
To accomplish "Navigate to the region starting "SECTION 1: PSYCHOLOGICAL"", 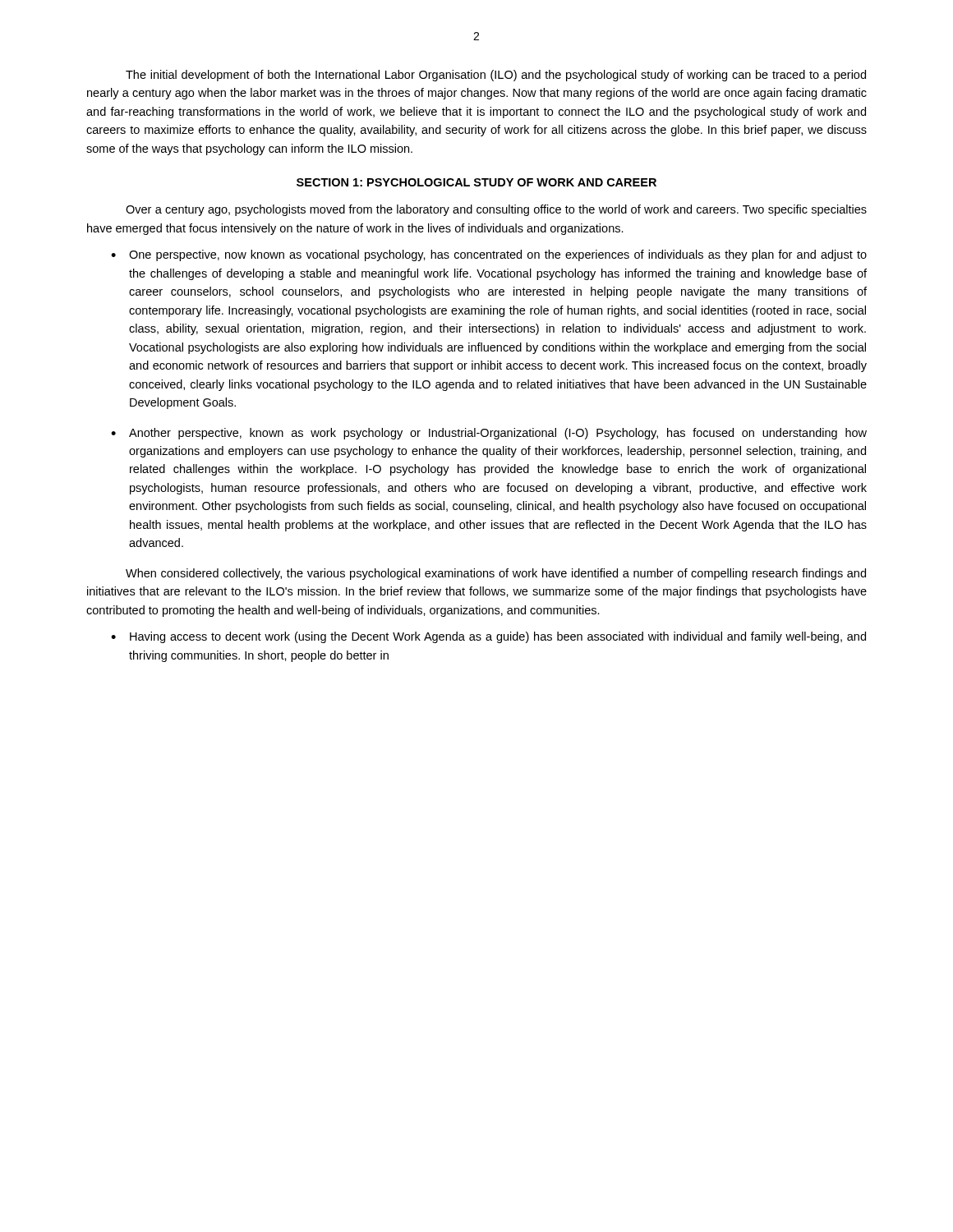I will [x=476, y=183].
